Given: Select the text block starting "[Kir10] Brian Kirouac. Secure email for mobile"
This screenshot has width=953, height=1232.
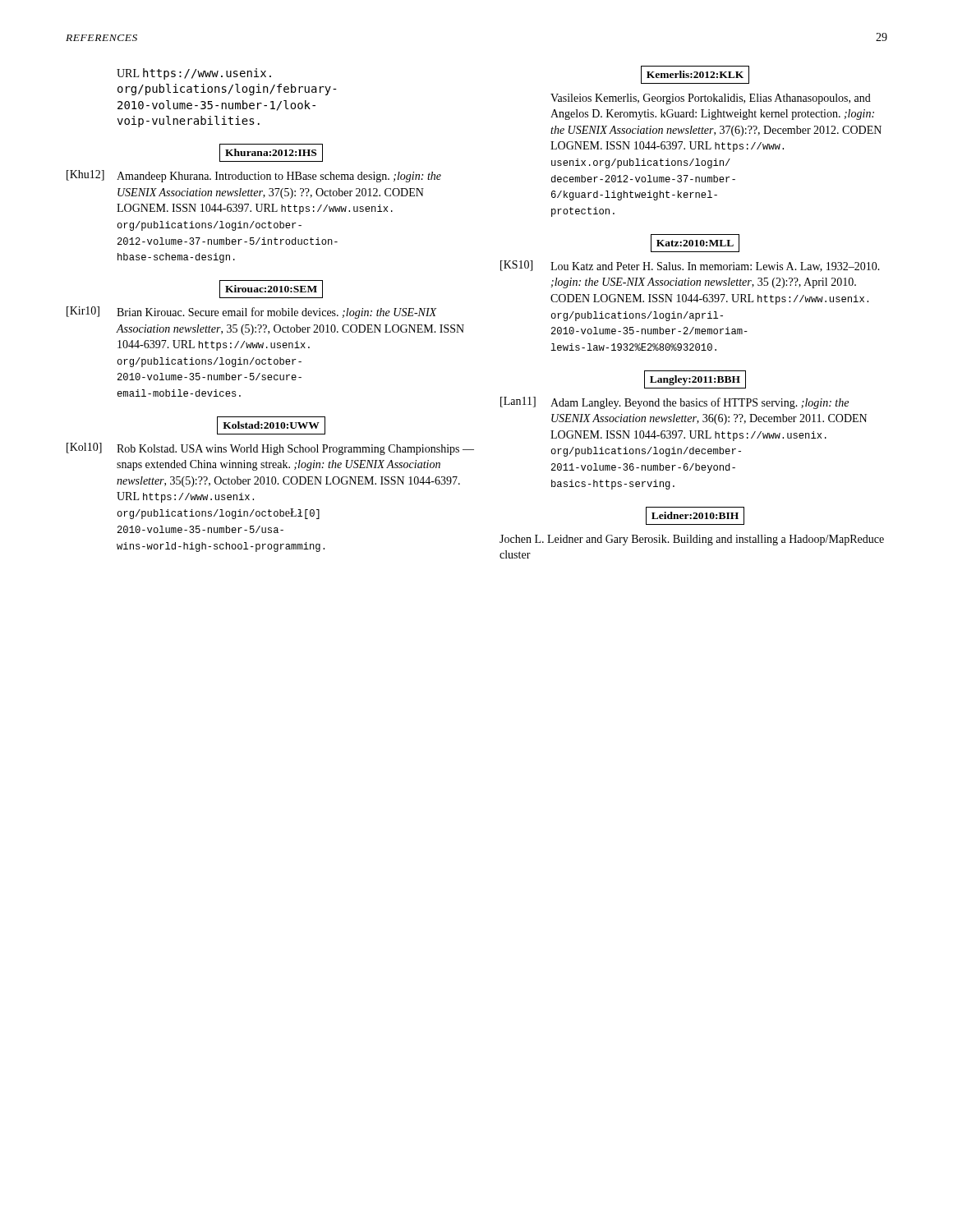Looking at the screenshot, I should pyautogui.click(x=271, y=353).
